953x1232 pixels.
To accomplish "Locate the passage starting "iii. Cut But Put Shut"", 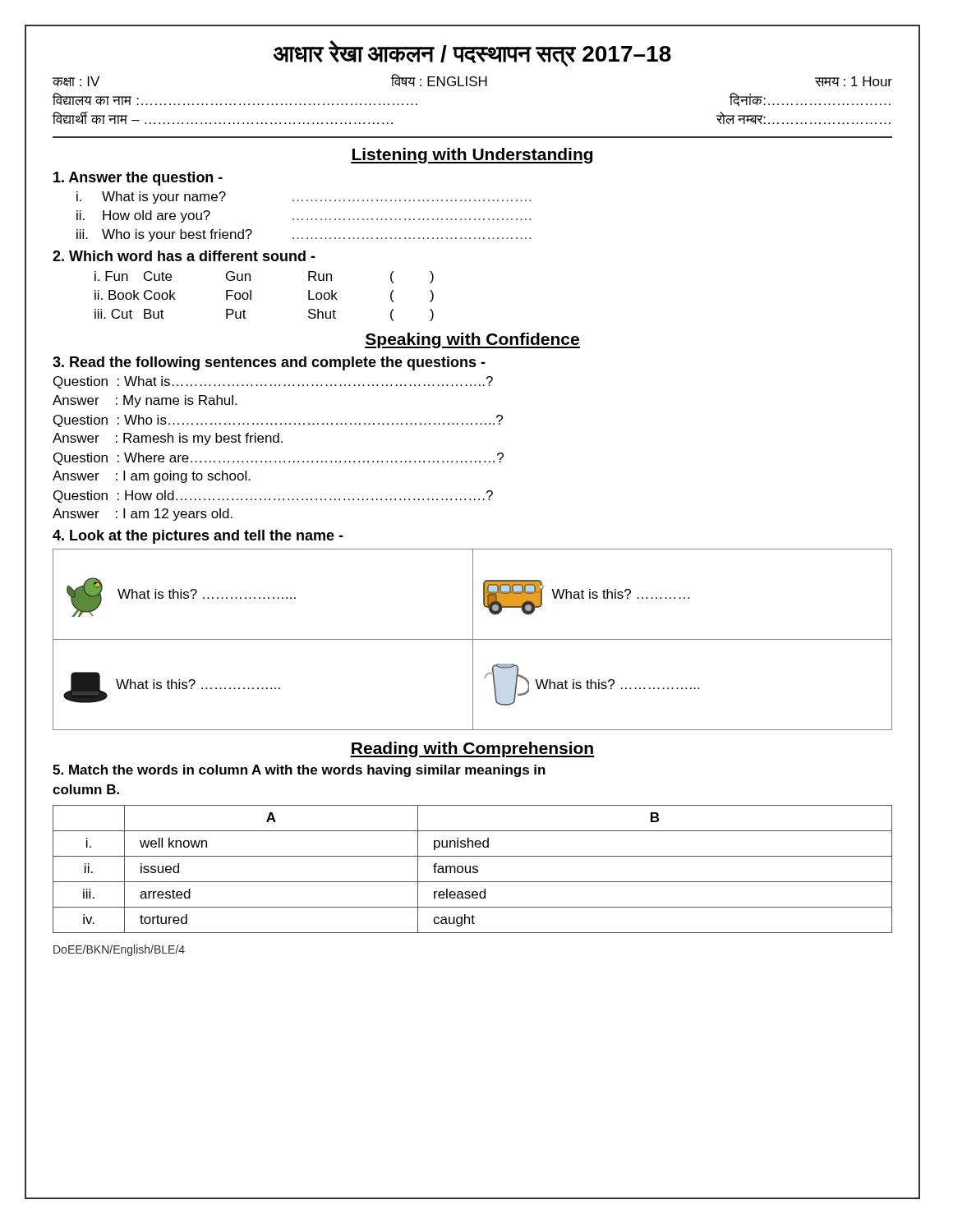I will click(127, 315).
